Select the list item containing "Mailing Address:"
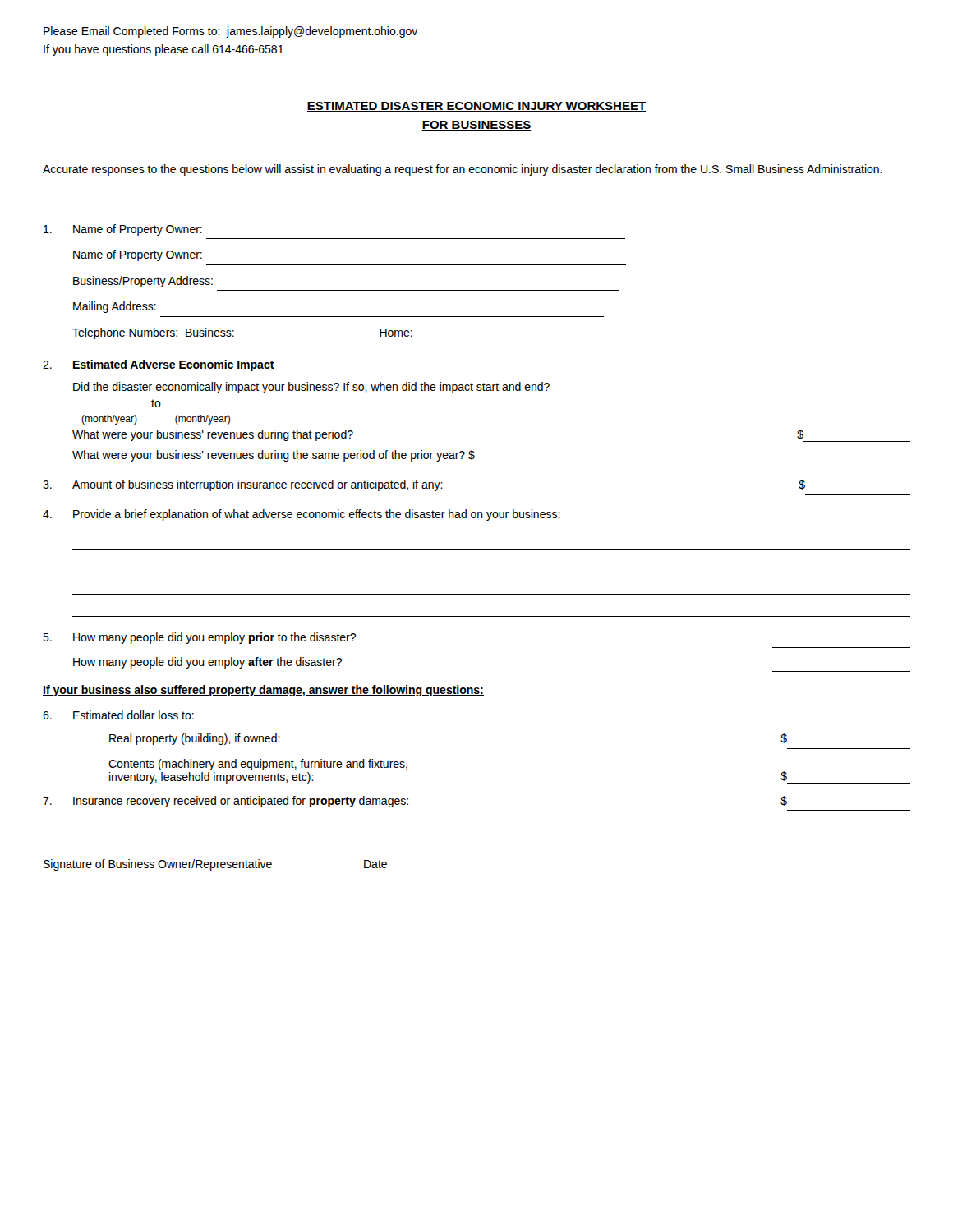953x1232 pixels. 491,307
